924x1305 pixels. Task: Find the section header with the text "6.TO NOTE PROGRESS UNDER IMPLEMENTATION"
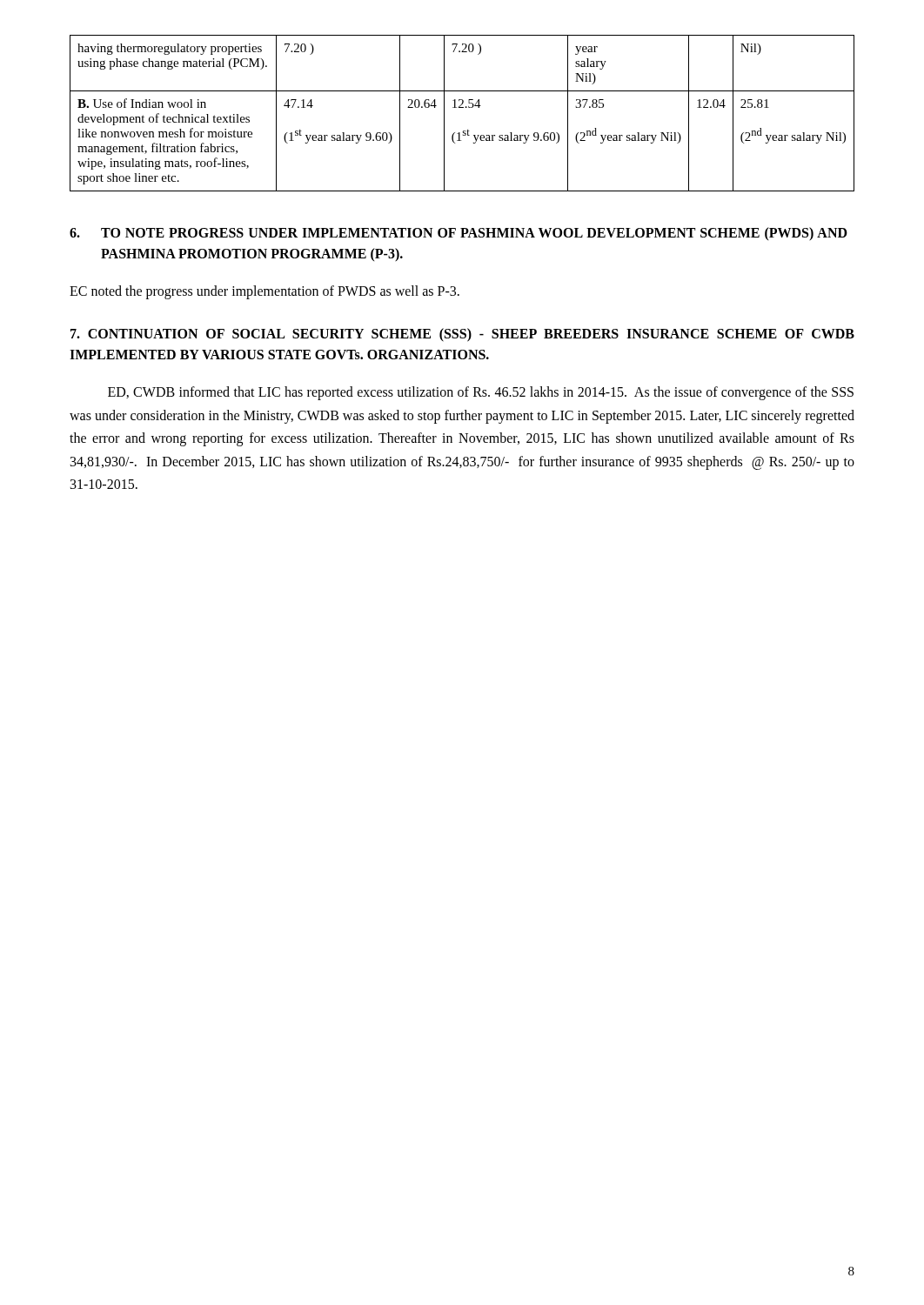458,244
